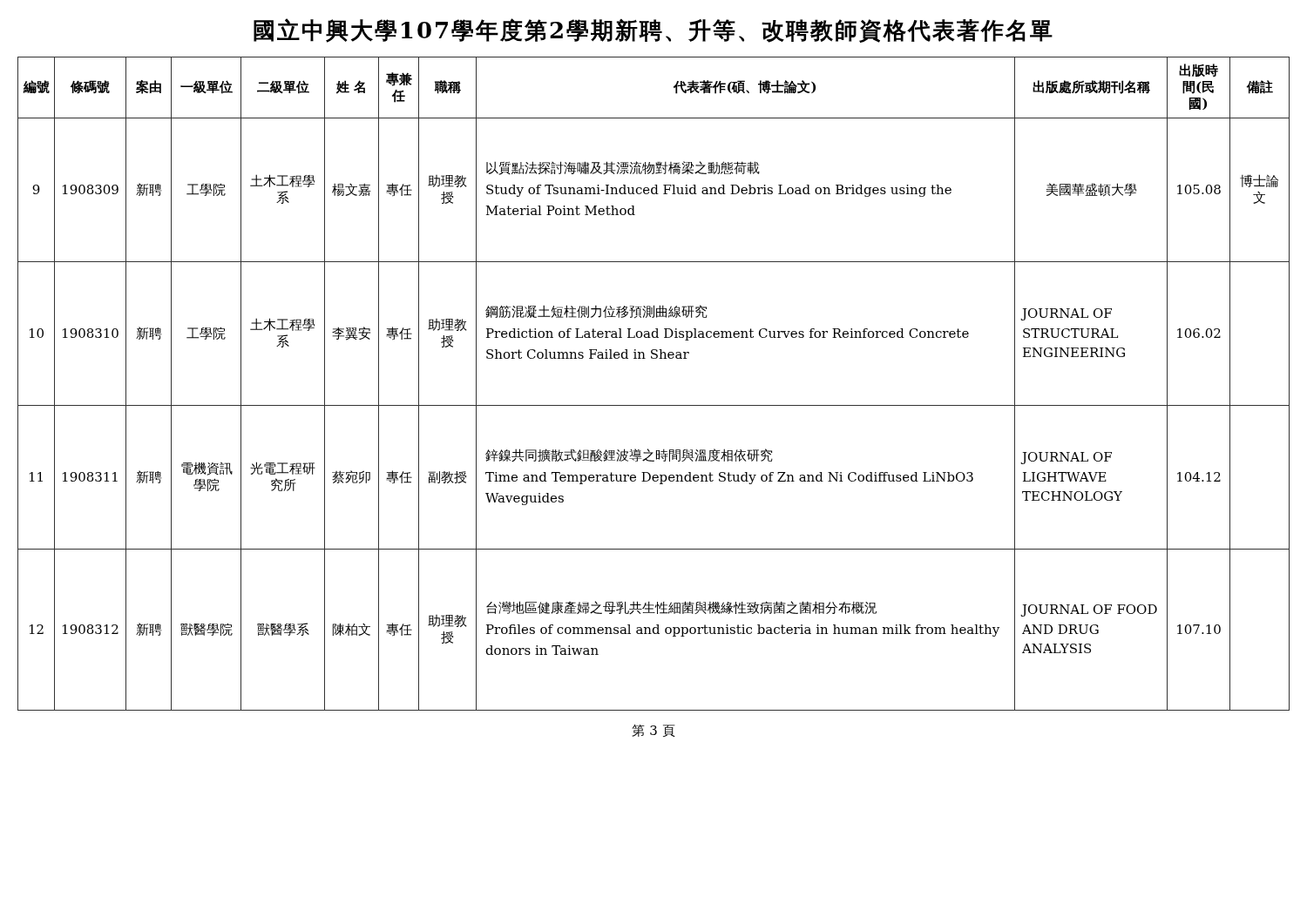This screenshot has width=1307, height=924.
Task: Select the table
Action: pyautogui.click(x=654, y=384)
